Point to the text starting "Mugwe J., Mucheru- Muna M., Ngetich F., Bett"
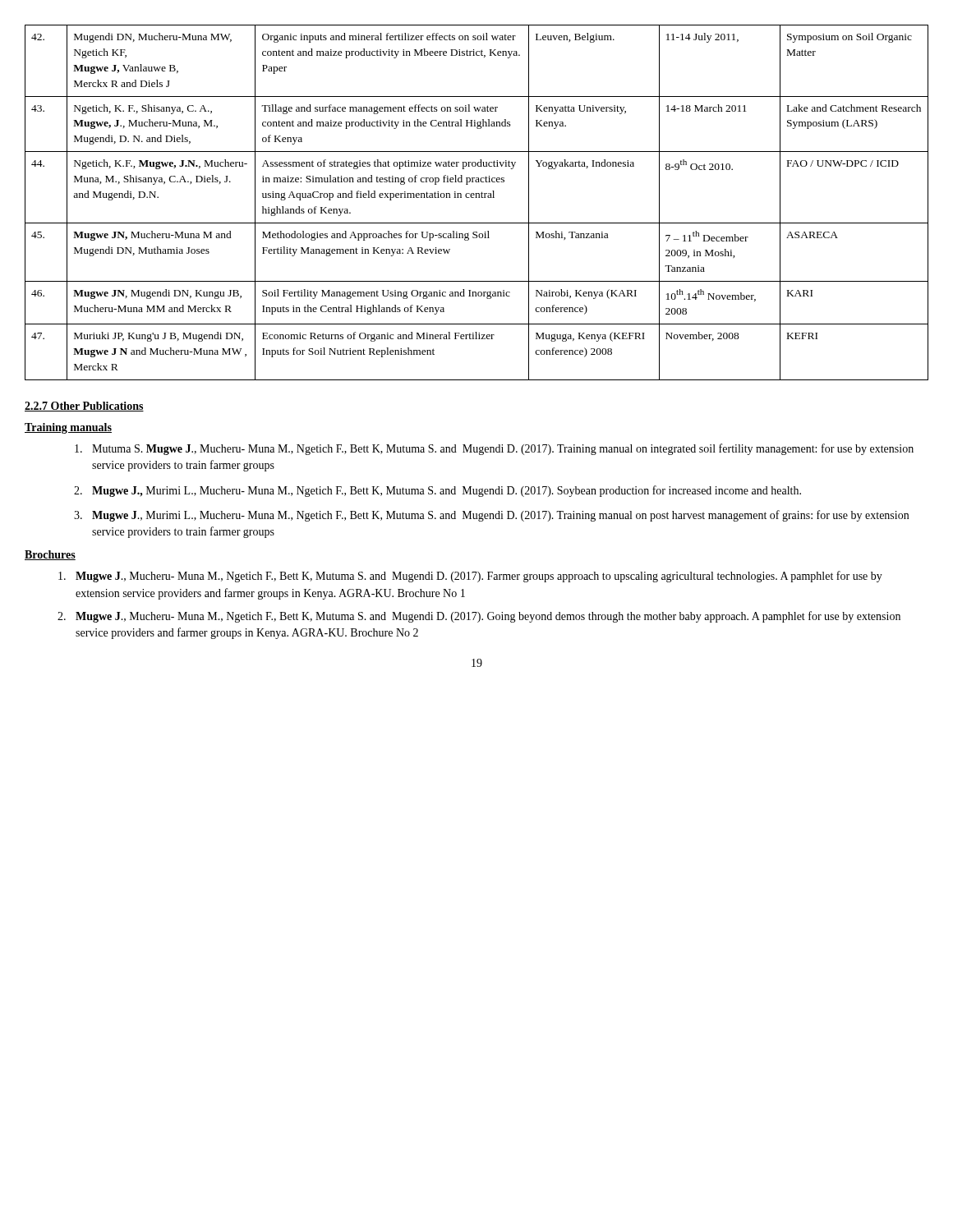This screenshot has height=1232, width=953. point(493,585)
